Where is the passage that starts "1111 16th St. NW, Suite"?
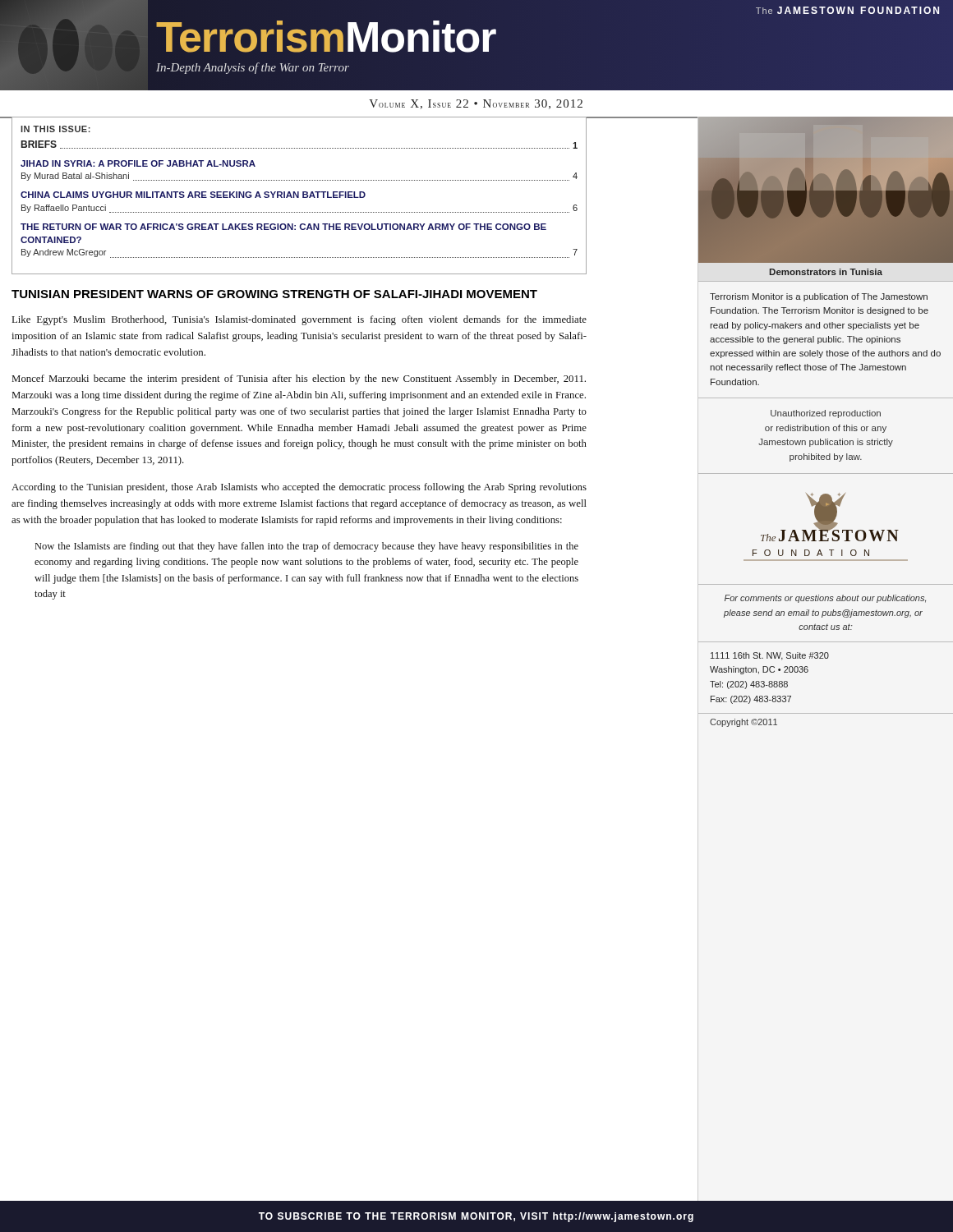The width and height of the screenshot is (953, 1232). point(769,677)
